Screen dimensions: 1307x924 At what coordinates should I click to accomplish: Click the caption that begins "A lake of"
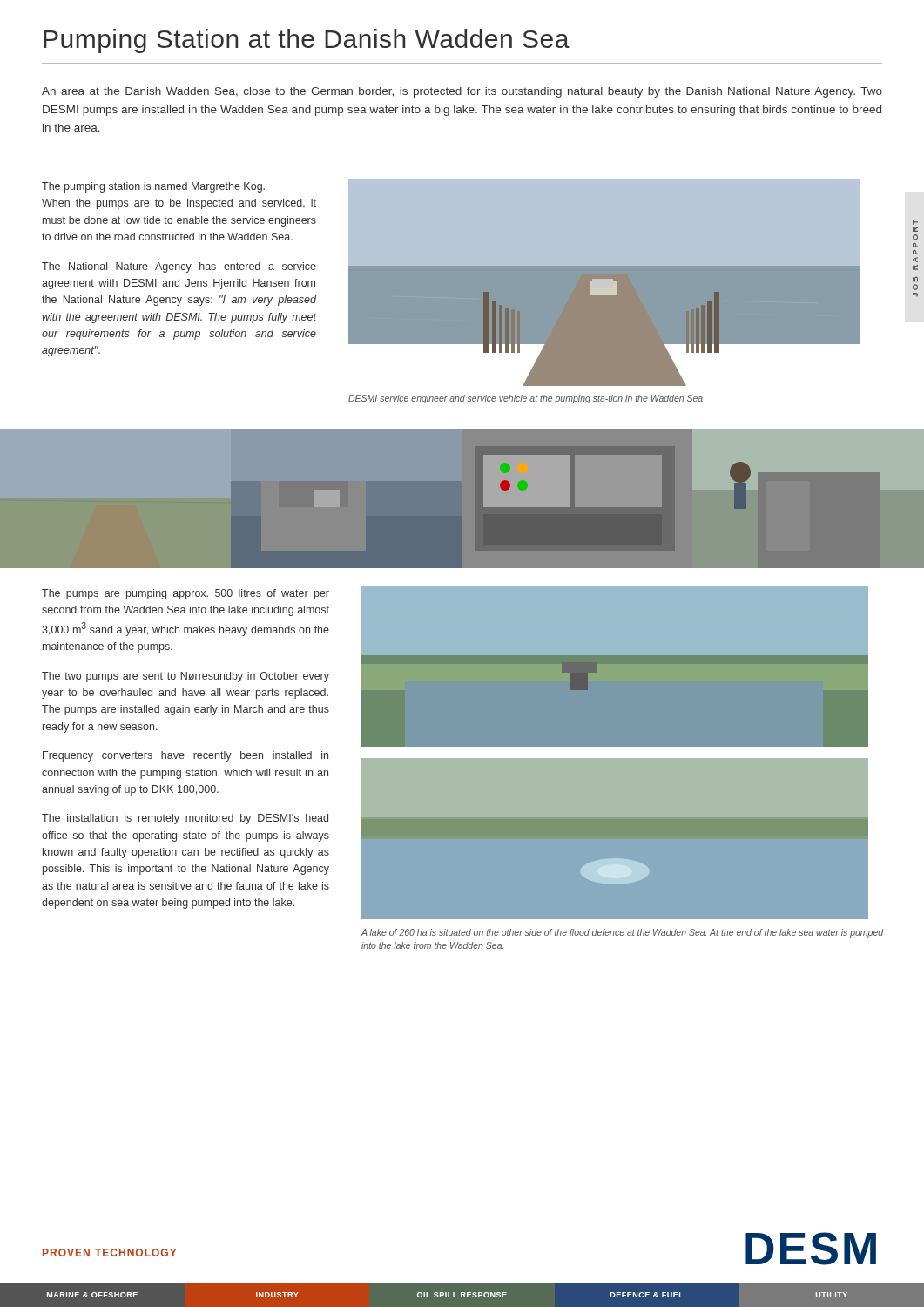[623, 940]
